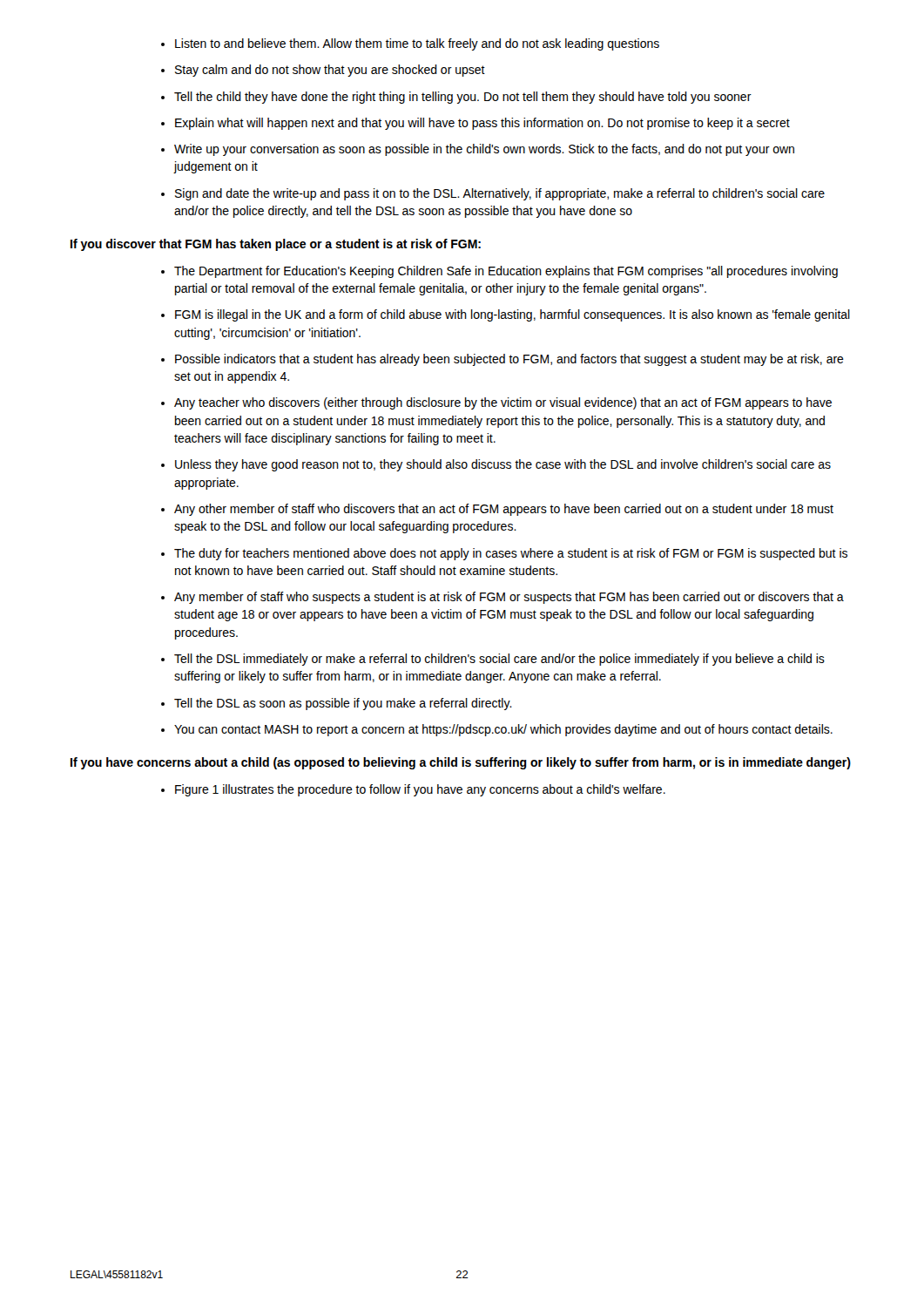924x1307 pixels.
Task: Find the list item that says "Tell the child they have done"
Action: pos(514,97)
